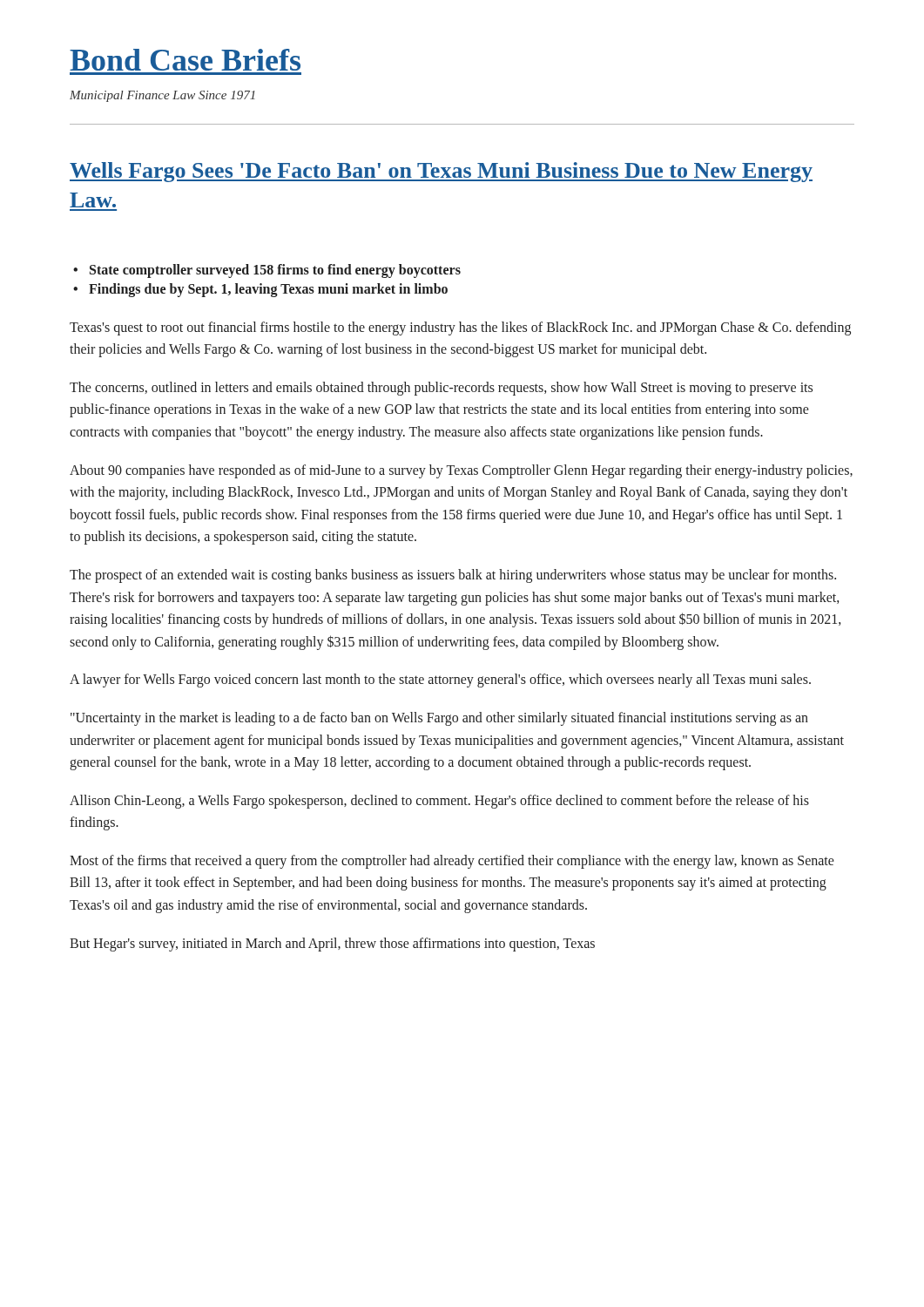The height and width of the screenshot is (1307, 924).
Task: Select the block starting "But Hegar's survey, initiated in"
Action: (x=333, y=943)
